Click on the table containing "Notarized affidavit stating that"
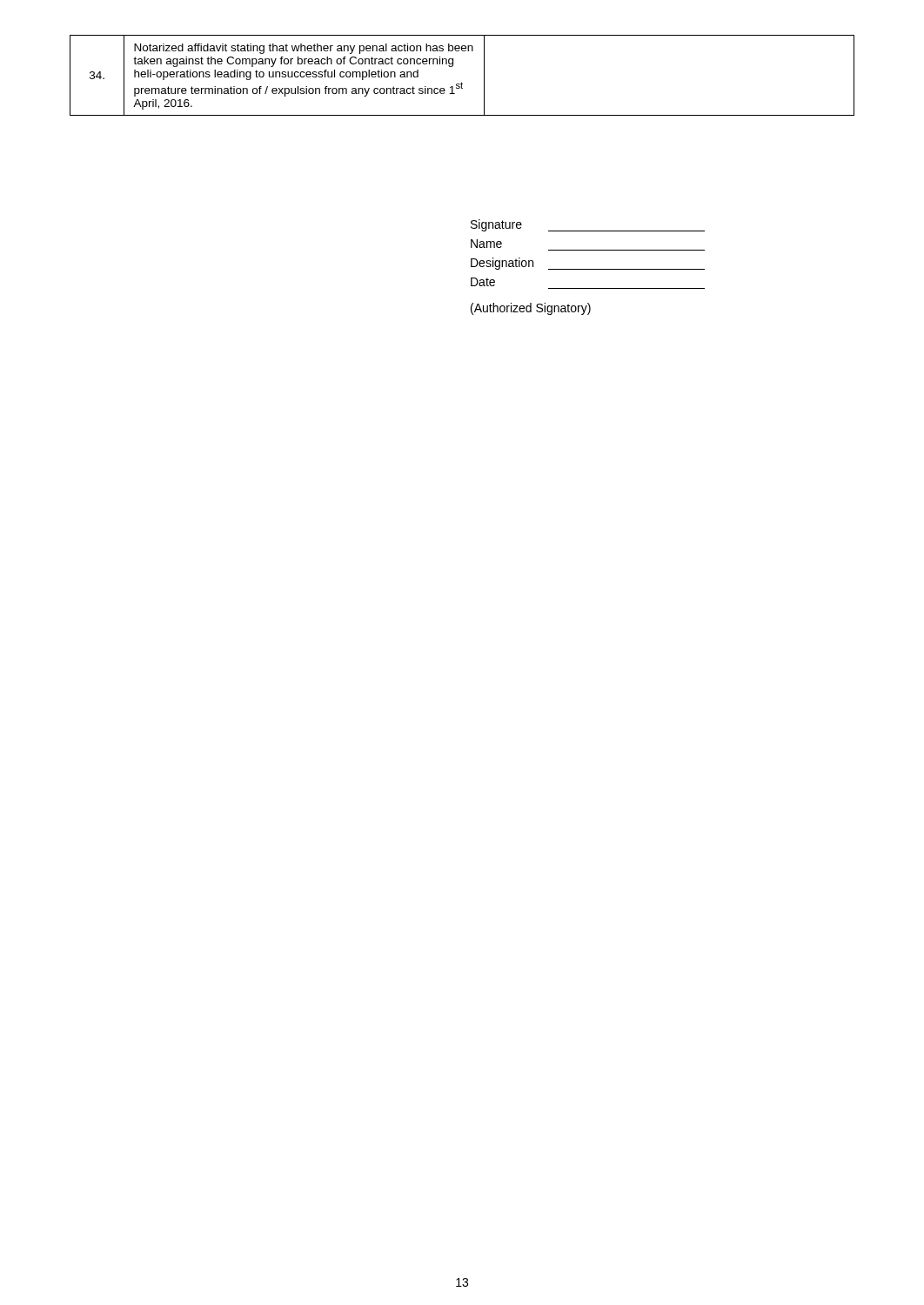This screenshot has height=1305, width=924. pos(462,75)
